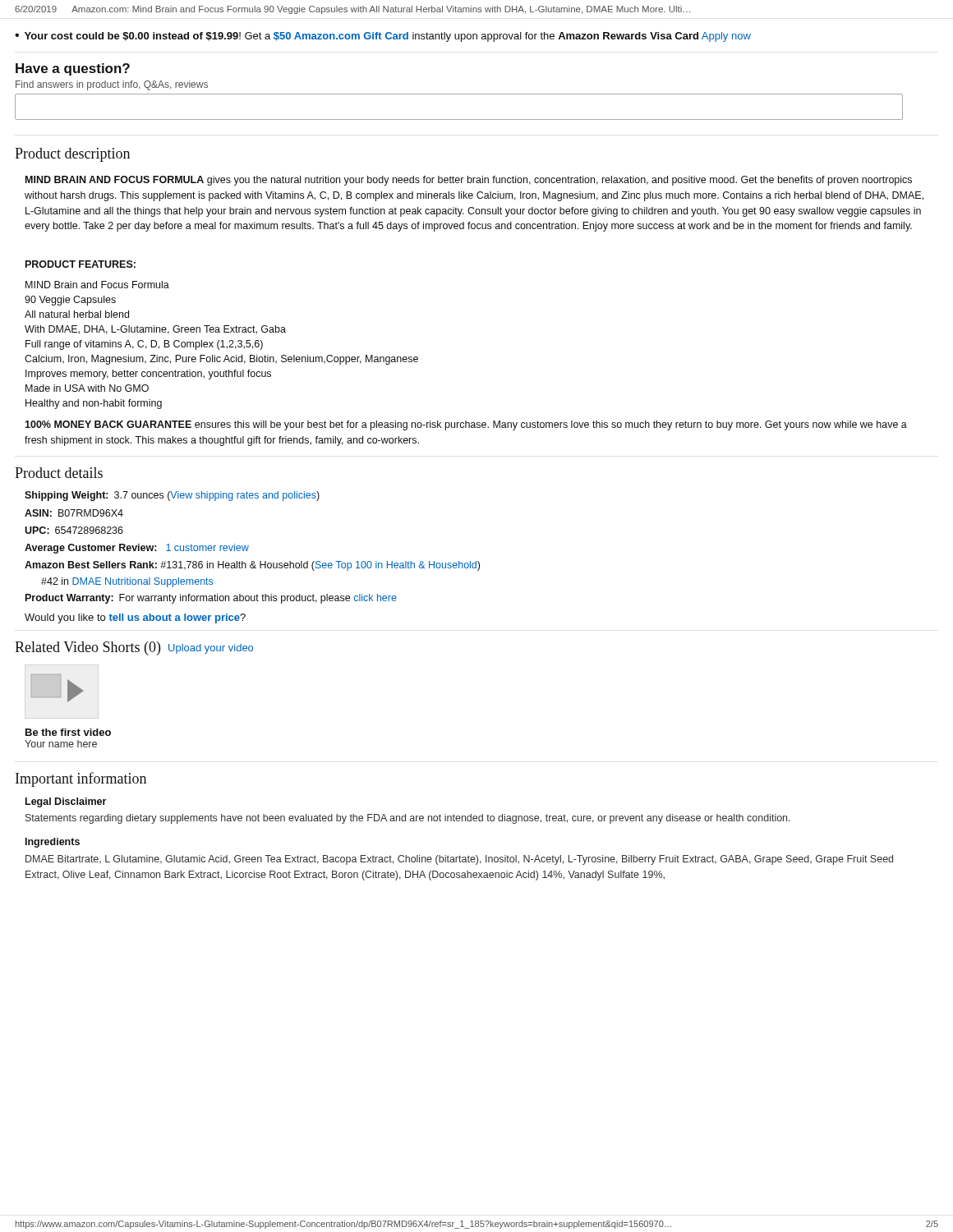Navigate to the block starting "Important information"
The height and width of the screenshot is (1232, 953).
pyautogui.click(x=81, y=779)
